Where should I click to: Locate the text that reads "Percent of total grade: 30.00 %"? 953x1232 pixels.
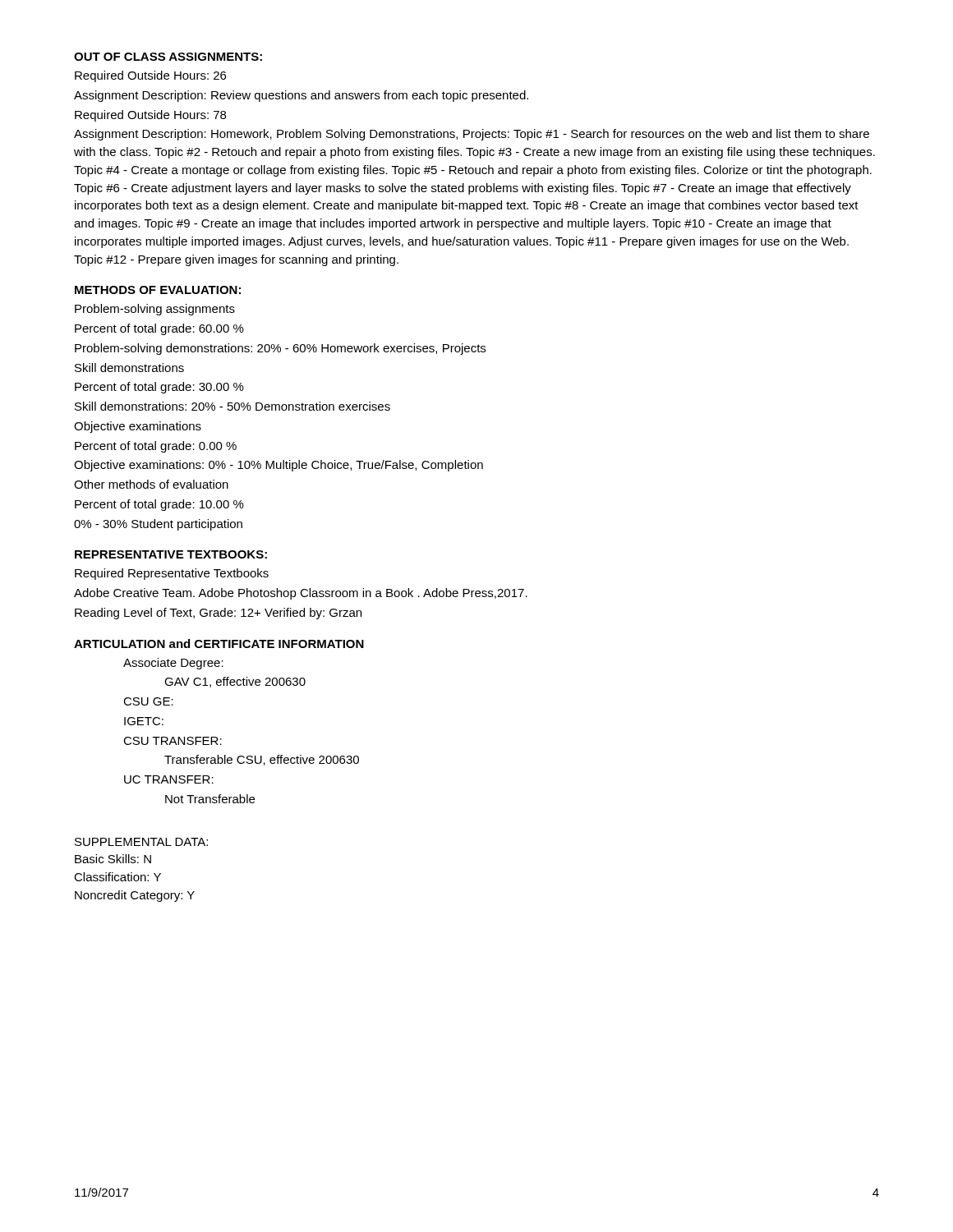pyautogui.click(x=159, y=387)
